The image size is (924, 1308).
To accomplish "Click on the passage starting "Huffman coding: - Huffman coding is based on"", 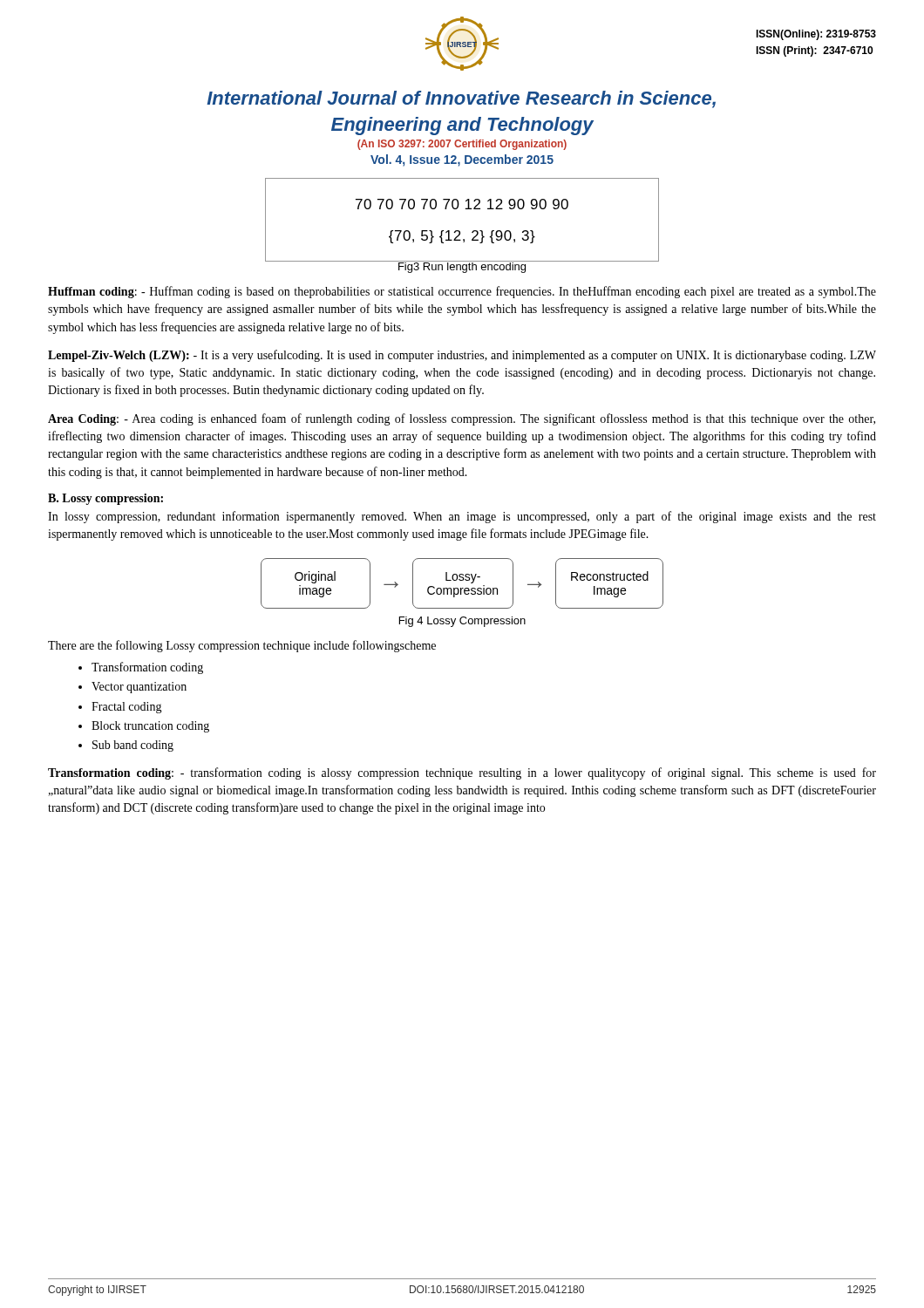I will [462, 309].
